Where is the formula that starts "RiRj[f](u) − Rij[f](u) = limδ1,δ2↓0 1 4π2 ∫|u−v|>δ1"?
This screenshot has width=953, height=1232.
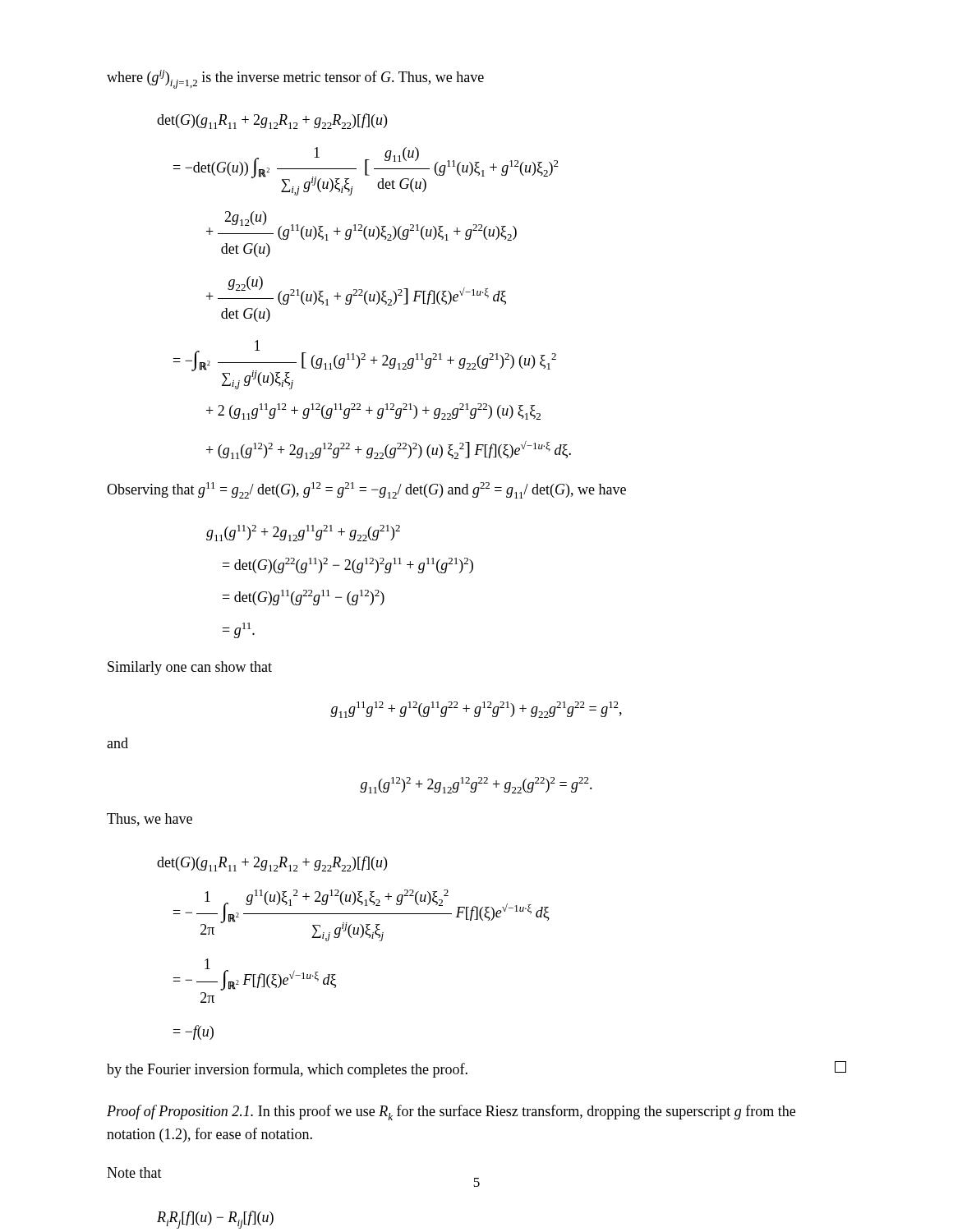point(215,1220)
